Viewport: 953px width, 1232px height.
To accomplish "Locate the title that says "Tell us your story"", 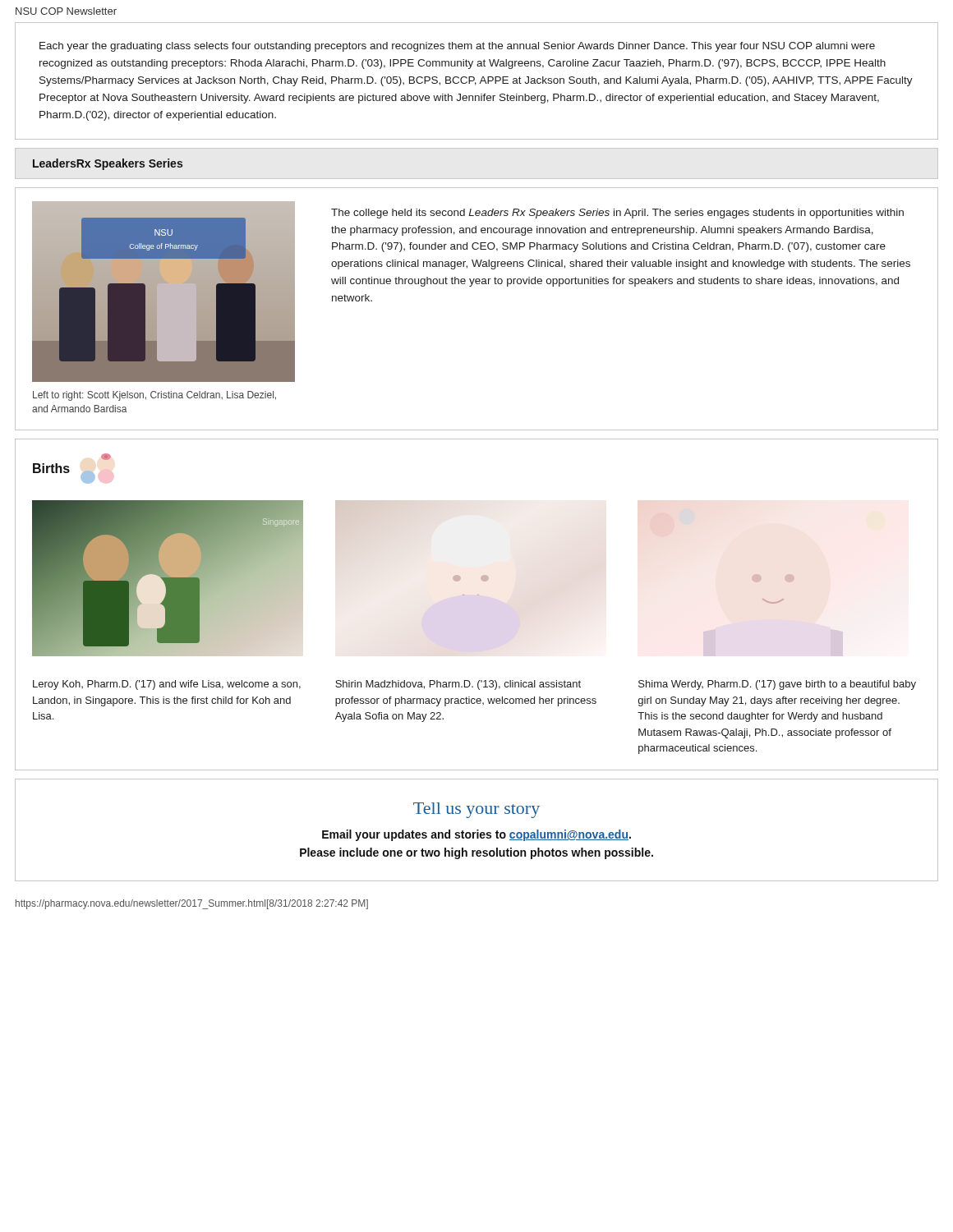I will point(476,808).
